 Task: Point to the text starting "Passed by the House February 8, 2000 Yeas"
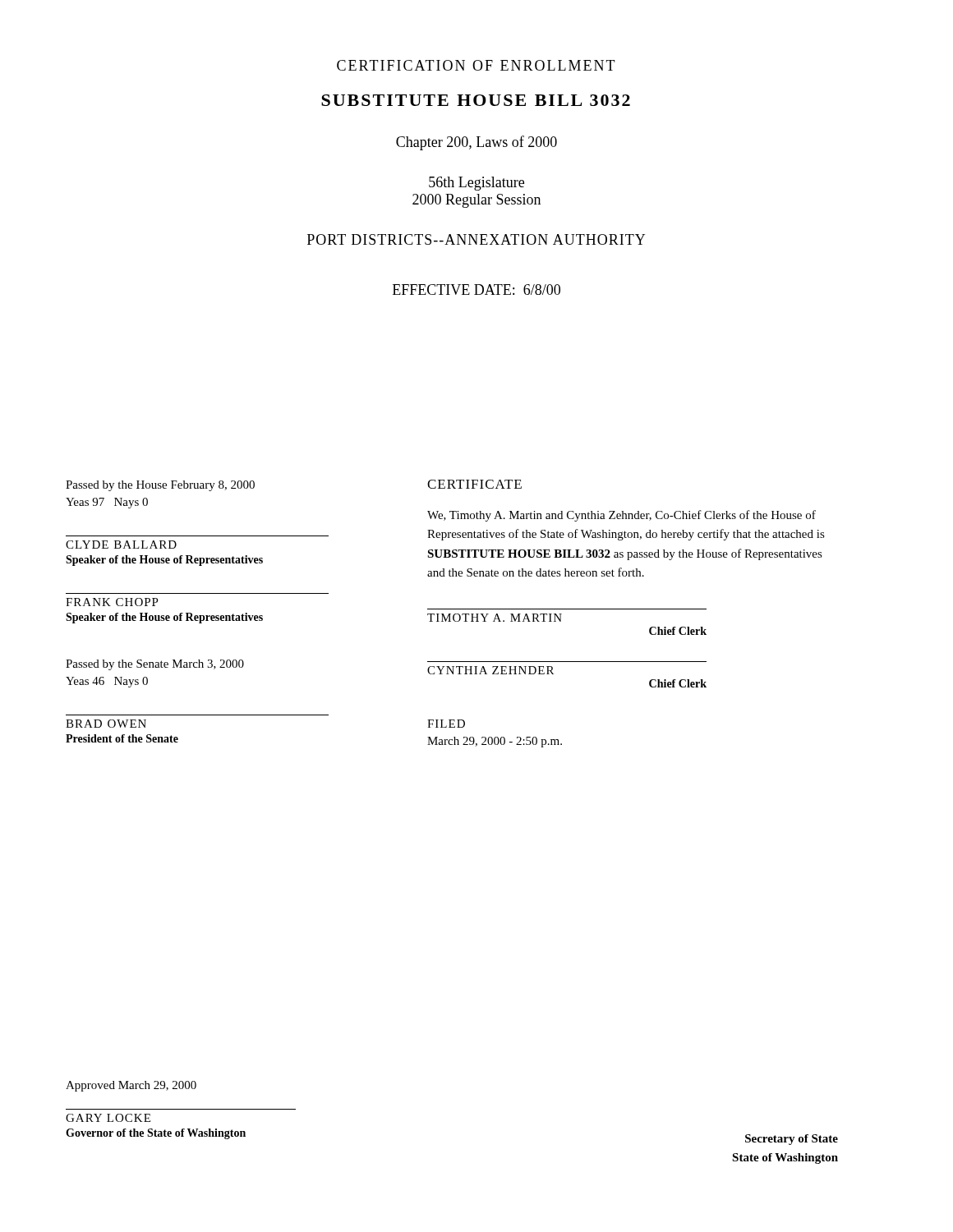pyautogui.click(x=160, y=493)
